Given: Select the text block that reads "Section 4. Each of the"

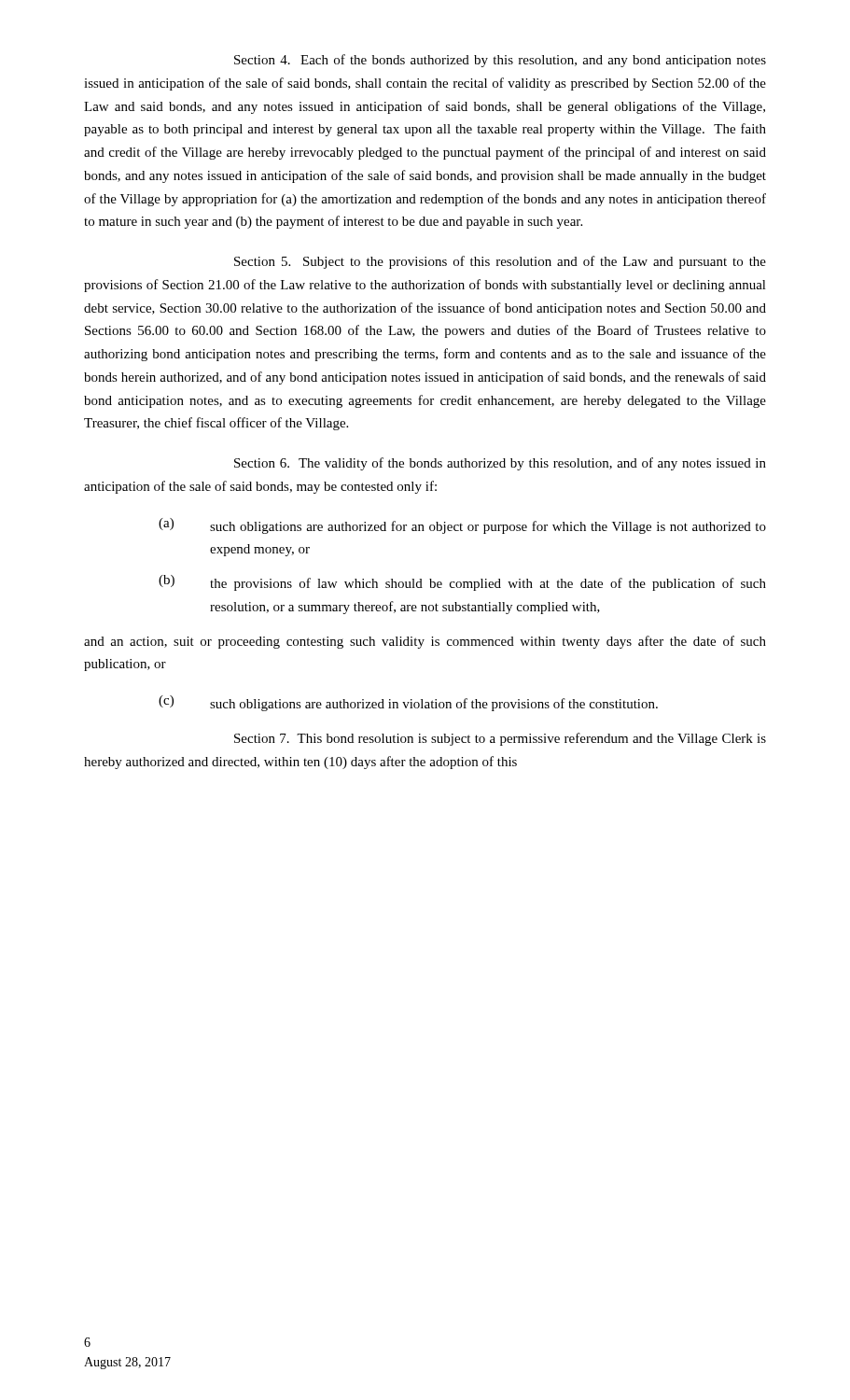Looking at the screenshot, I should pos(425,141).
